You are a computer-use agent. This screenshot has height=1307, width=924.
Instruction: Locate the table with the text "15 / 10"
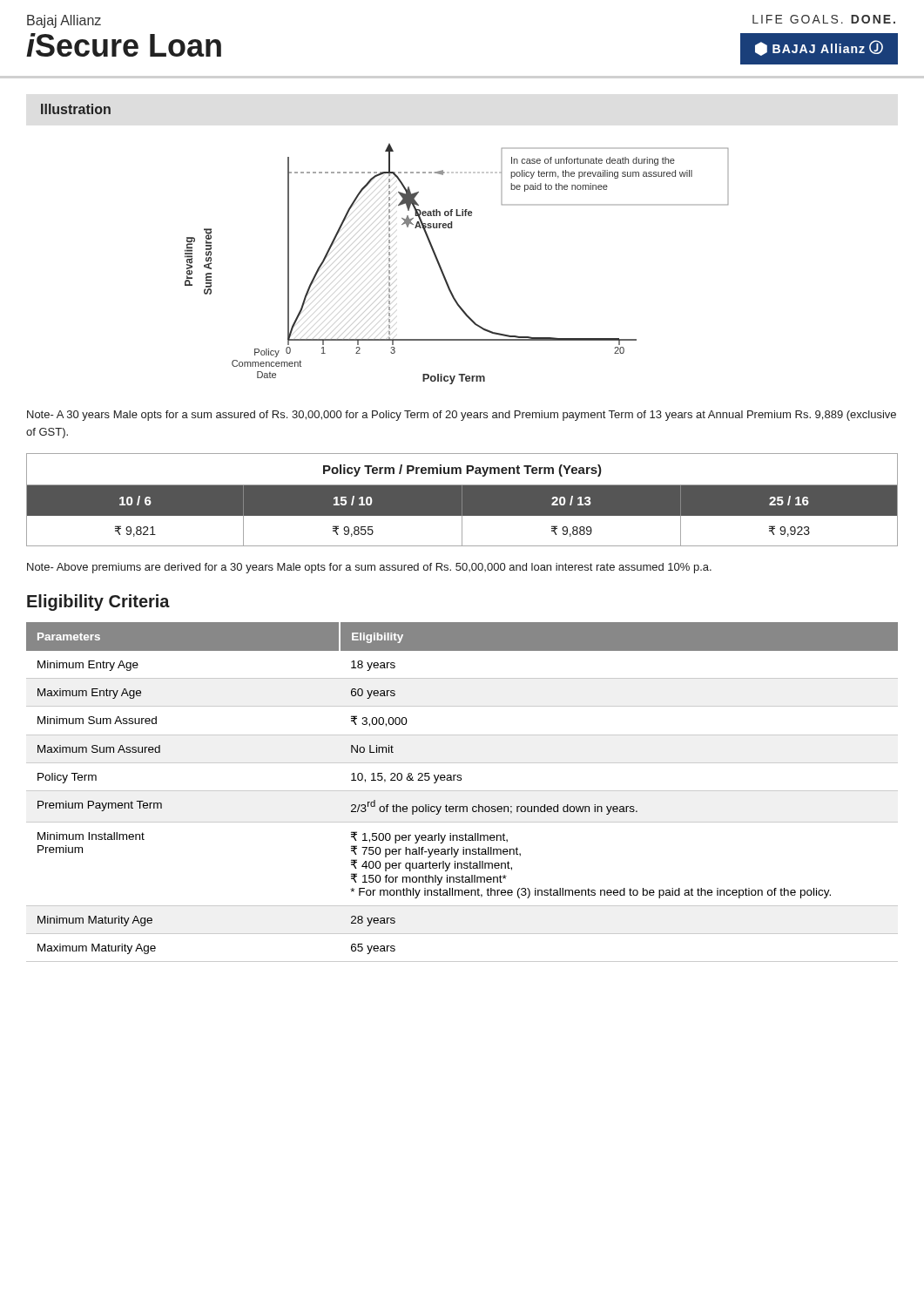pos(462,500)
